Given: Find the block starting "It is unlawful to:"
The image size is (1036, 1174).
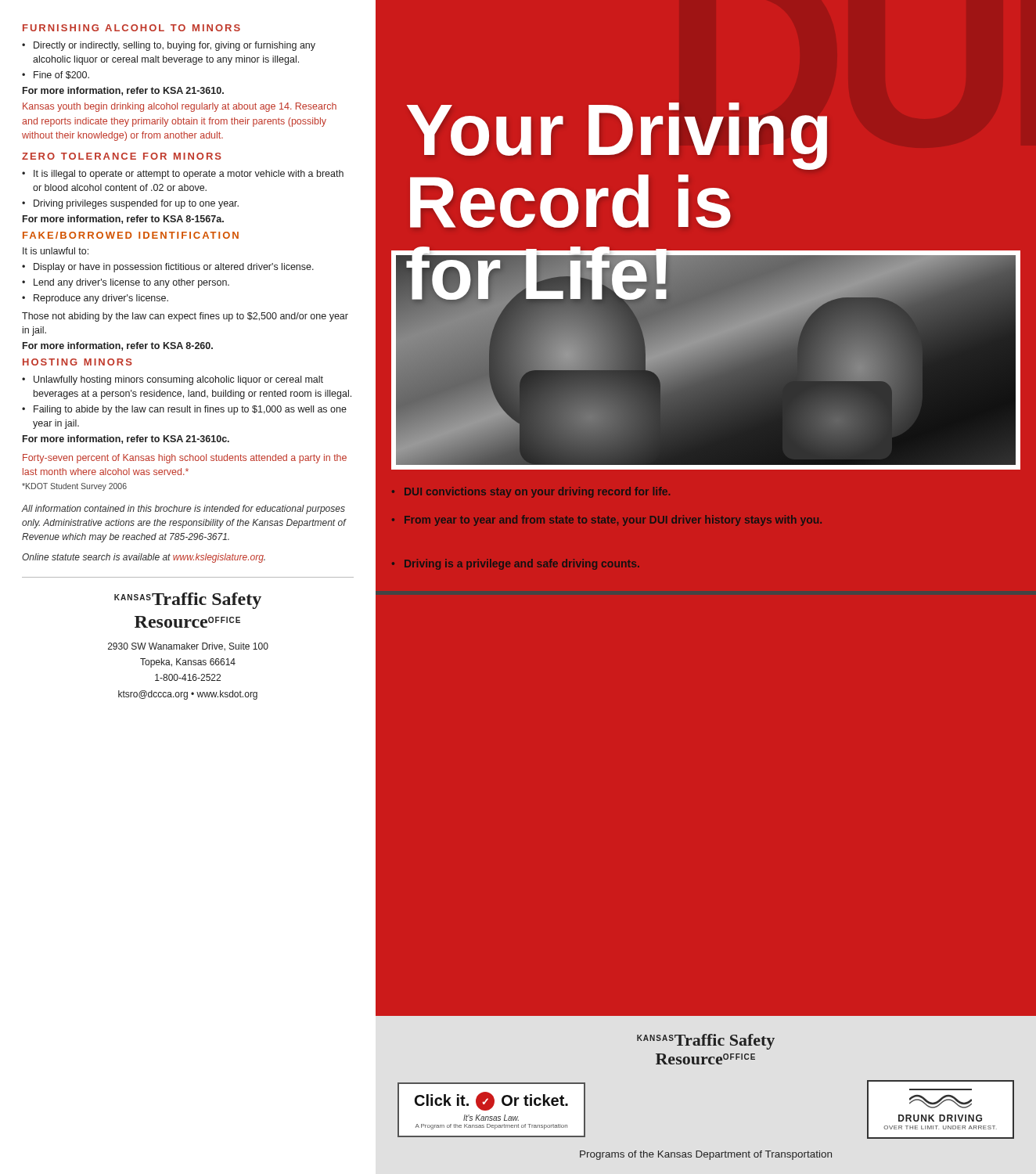Looking at the screenshot, I should pyautogui.click(x=56, y=251).
